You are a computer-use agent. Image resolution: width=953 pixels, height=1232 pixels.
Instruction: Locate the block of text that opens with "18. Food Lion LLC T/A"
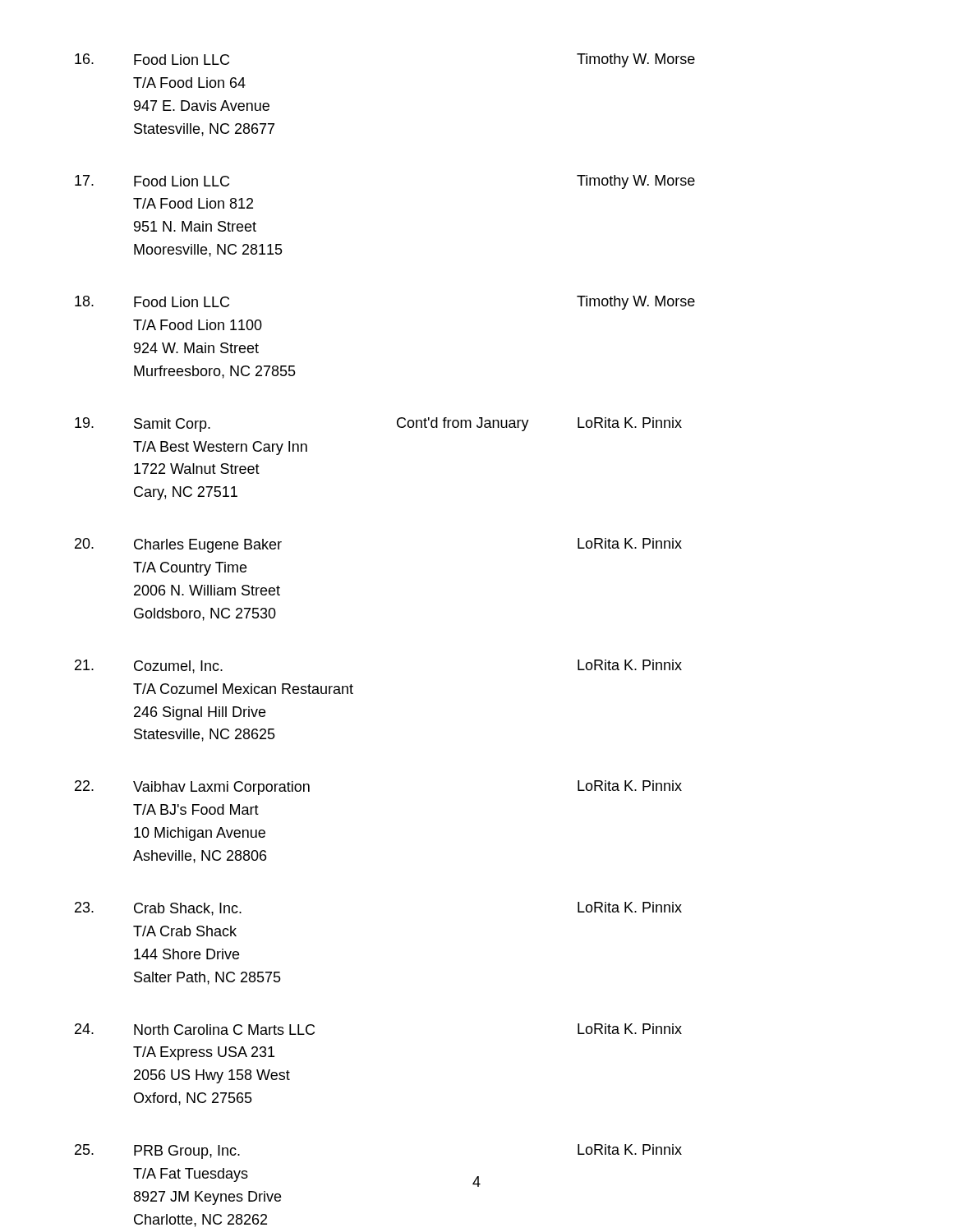coord(180,303)
